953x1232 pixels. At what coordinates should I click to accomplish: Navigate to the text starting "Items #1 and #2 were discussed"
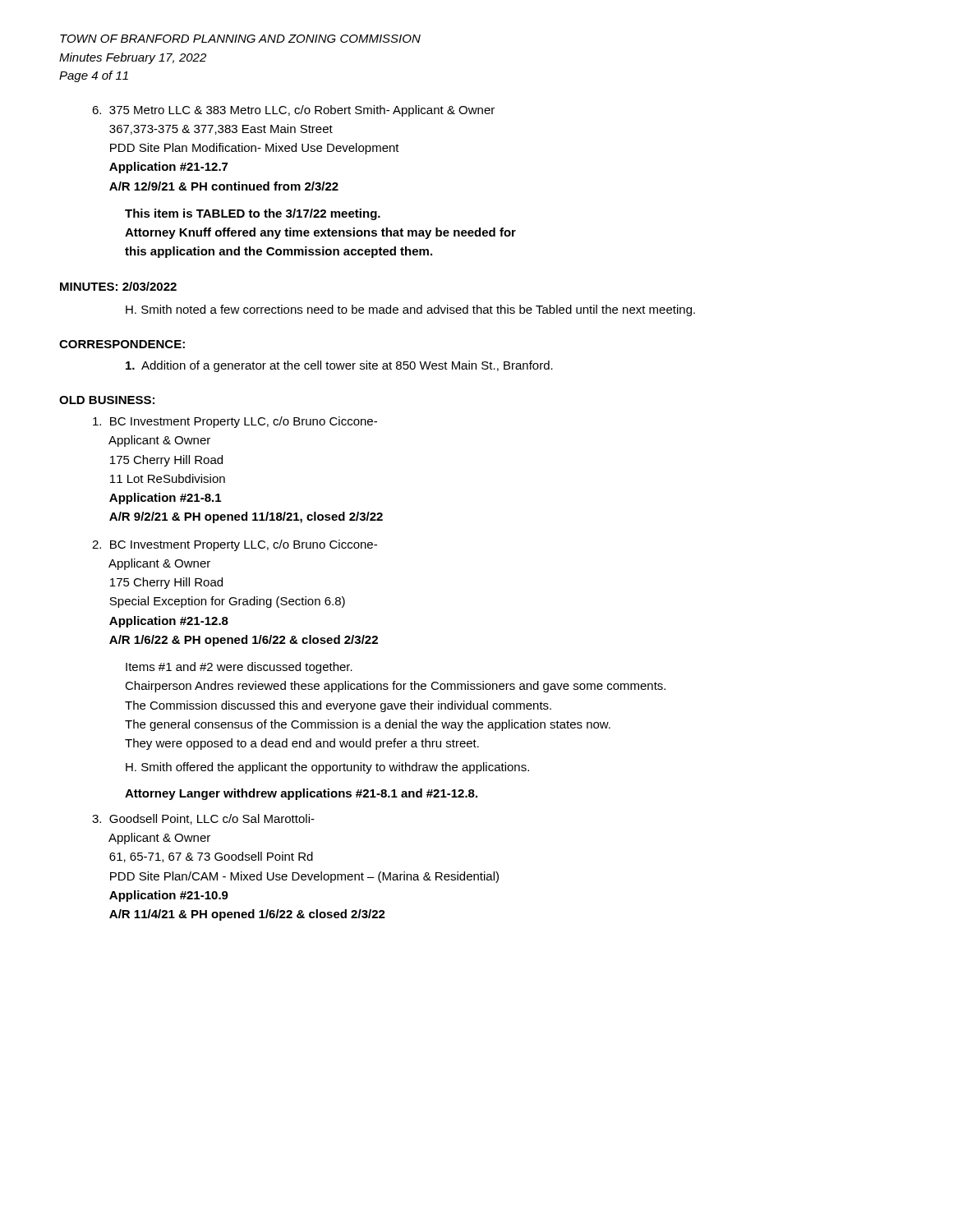pos(509,717)
